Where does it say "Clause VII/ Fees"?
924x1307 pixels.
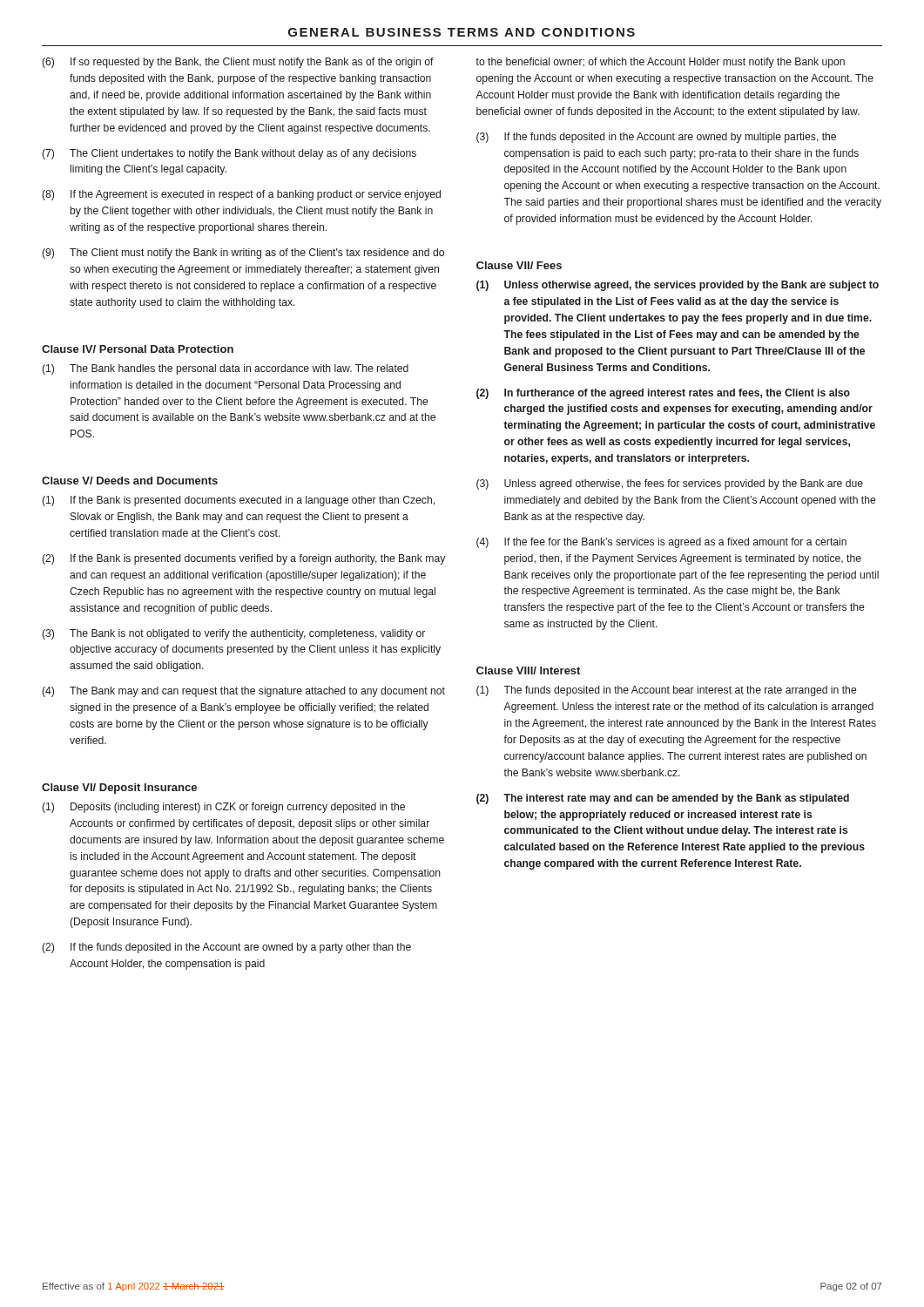(x=519, y=265)
